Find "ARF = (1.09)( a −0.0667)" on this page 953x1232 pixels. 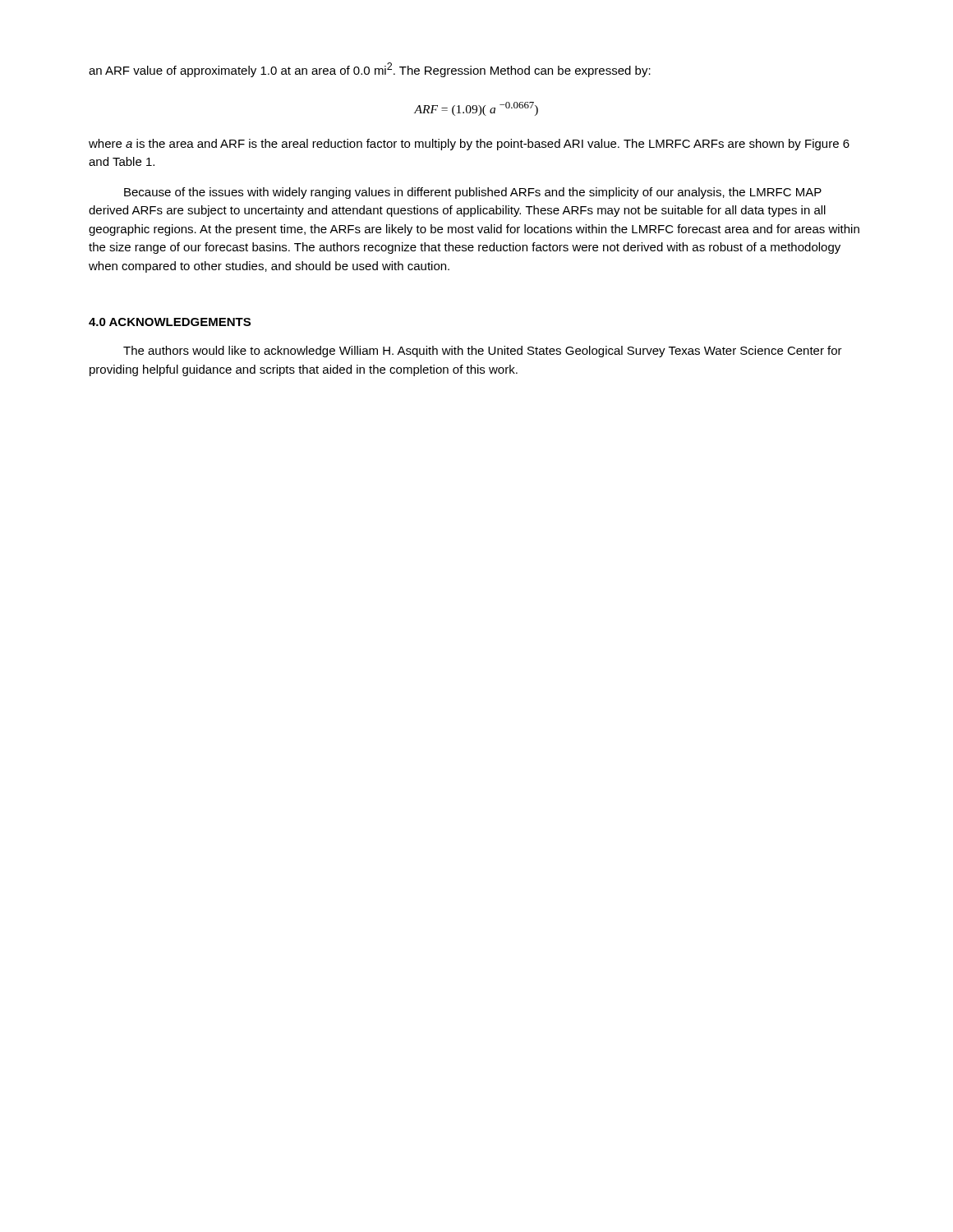[x=476, y=107]
